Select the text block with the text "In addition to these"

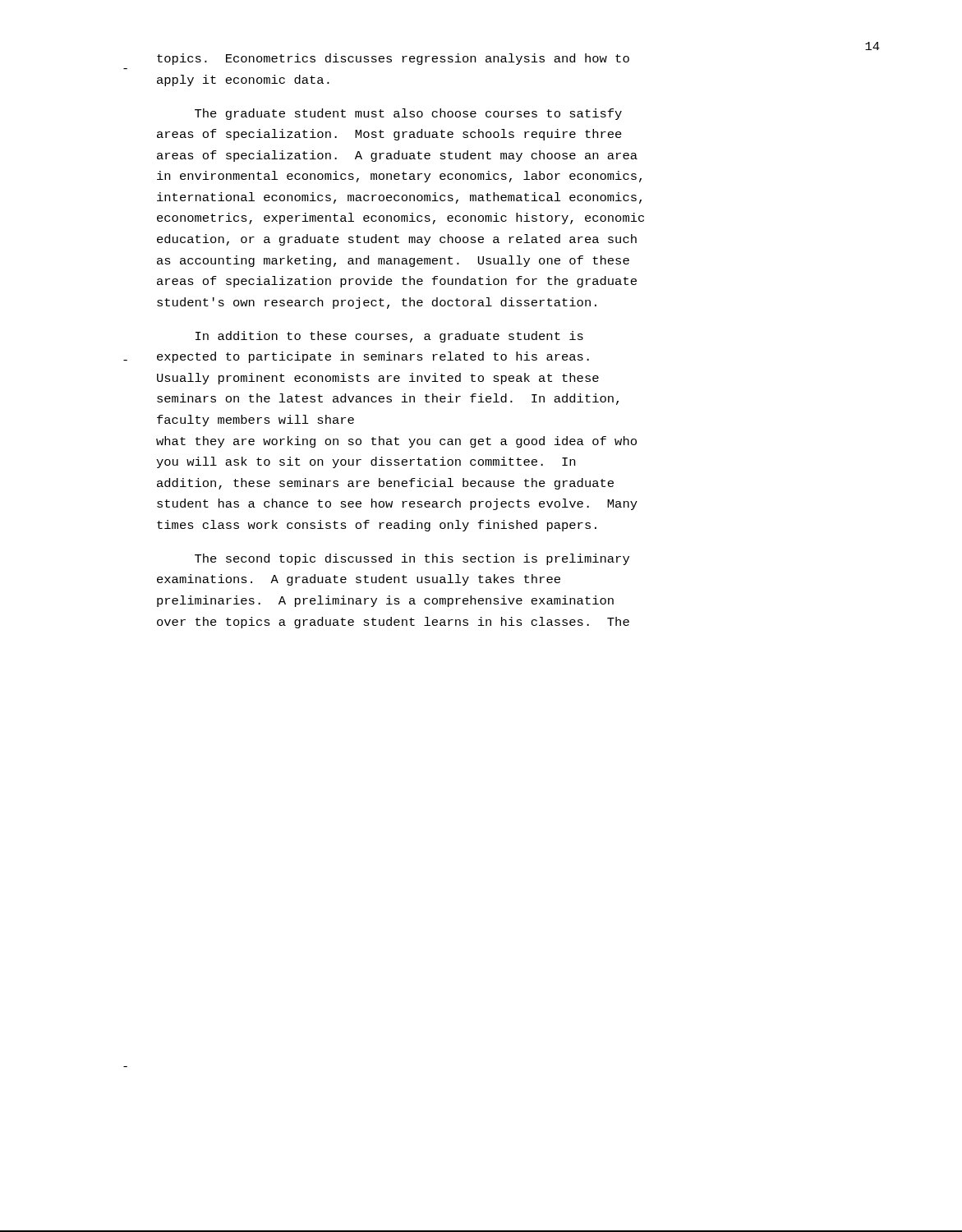[397, 431]
